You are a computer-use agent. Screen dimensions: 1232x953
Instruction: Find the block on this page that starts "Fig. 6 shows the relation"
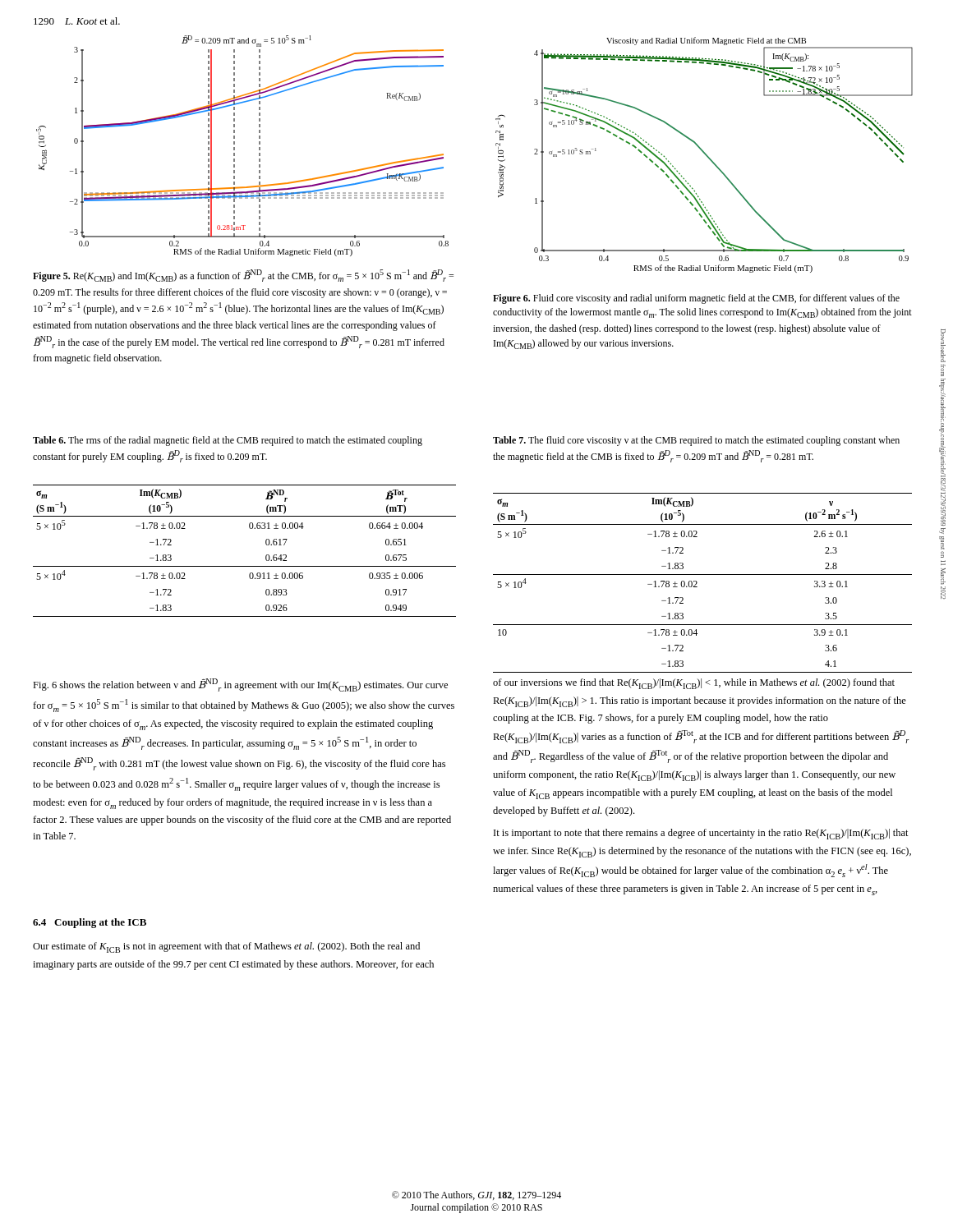coord(244,760)
